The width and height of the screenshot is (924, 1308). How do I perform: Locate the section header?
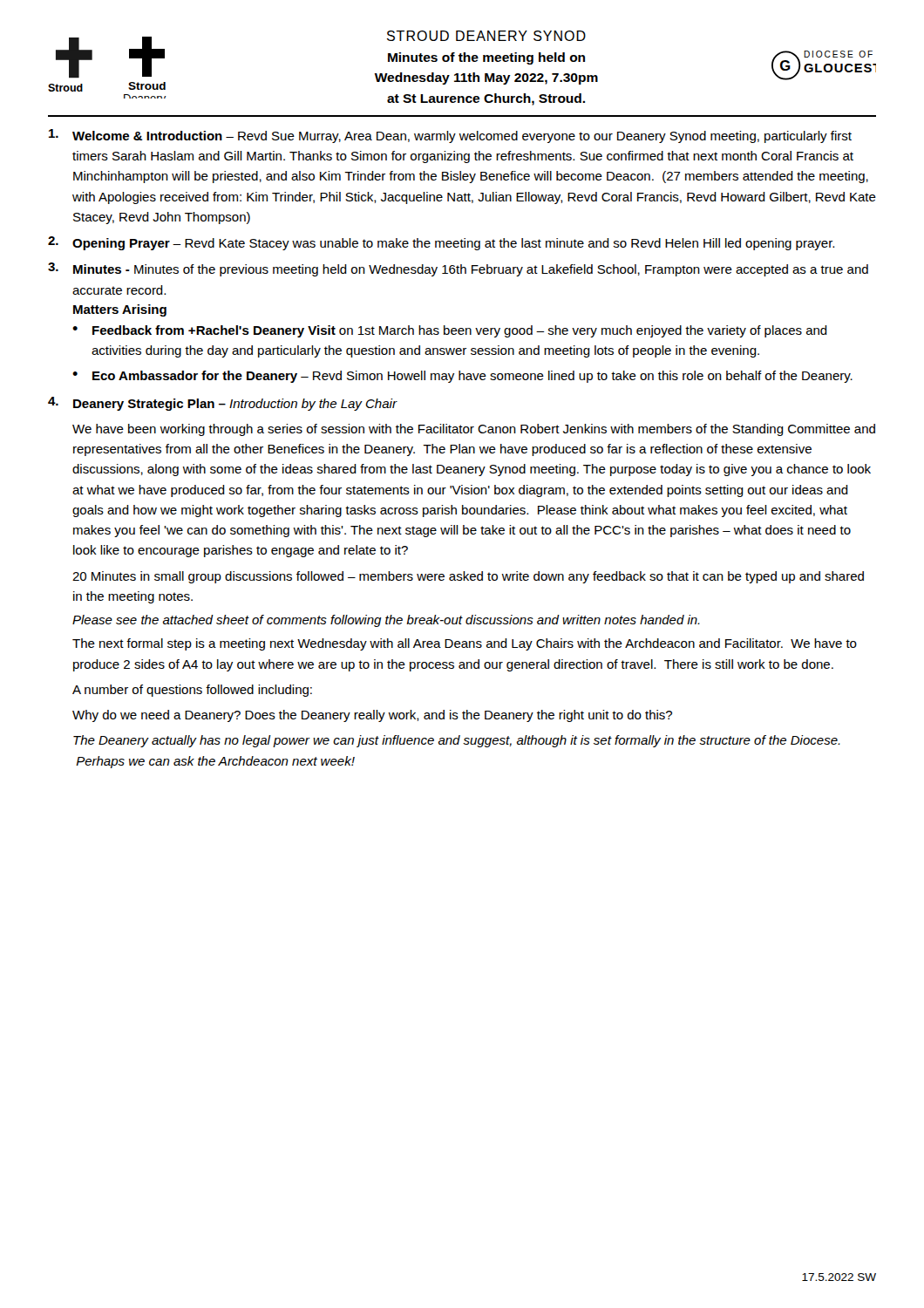(120, 309)
